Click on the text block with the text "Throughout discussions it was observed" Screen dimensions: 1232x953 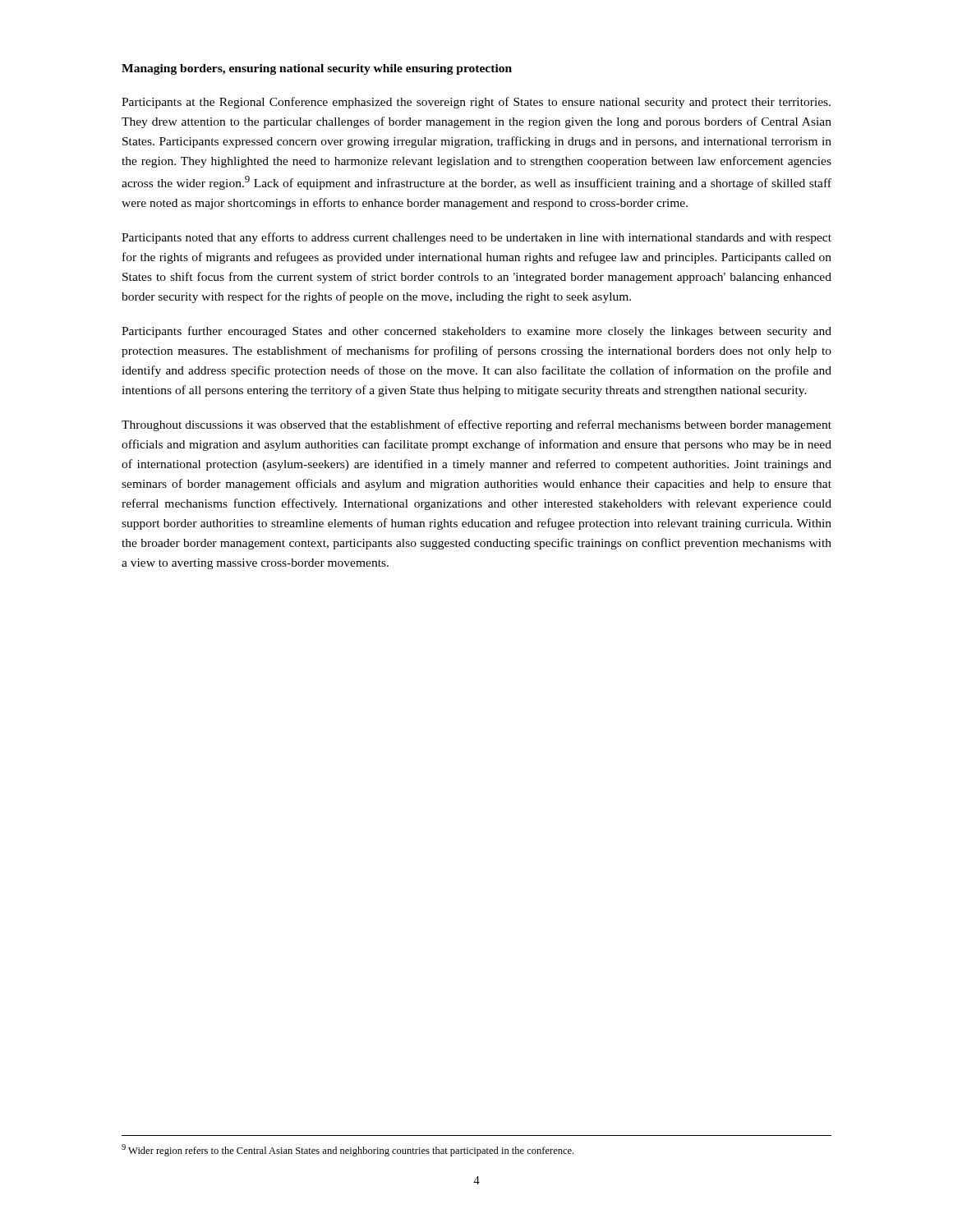(x=476, y=493)
